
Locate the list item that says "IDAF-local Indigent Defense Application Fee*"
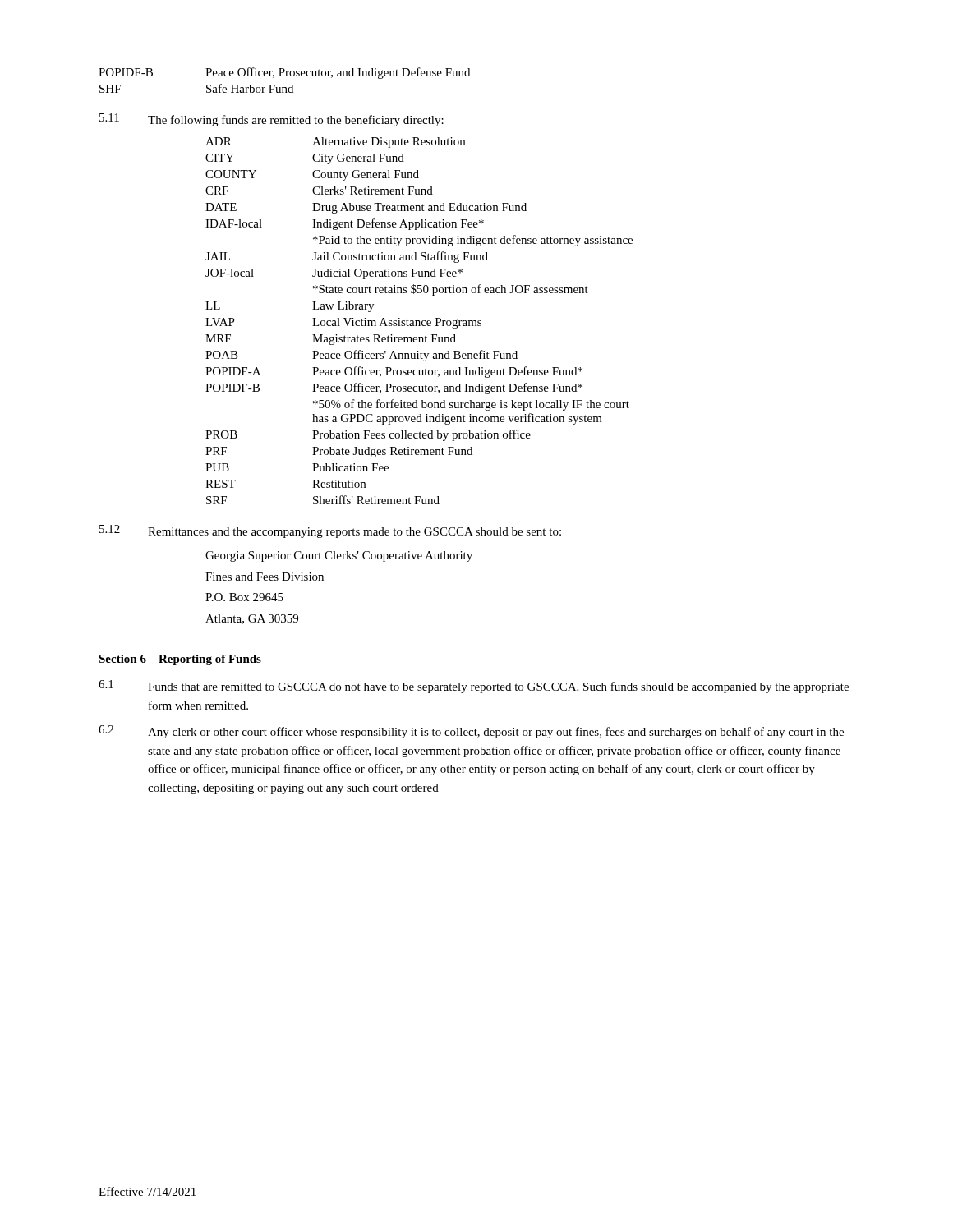point(345,224)
